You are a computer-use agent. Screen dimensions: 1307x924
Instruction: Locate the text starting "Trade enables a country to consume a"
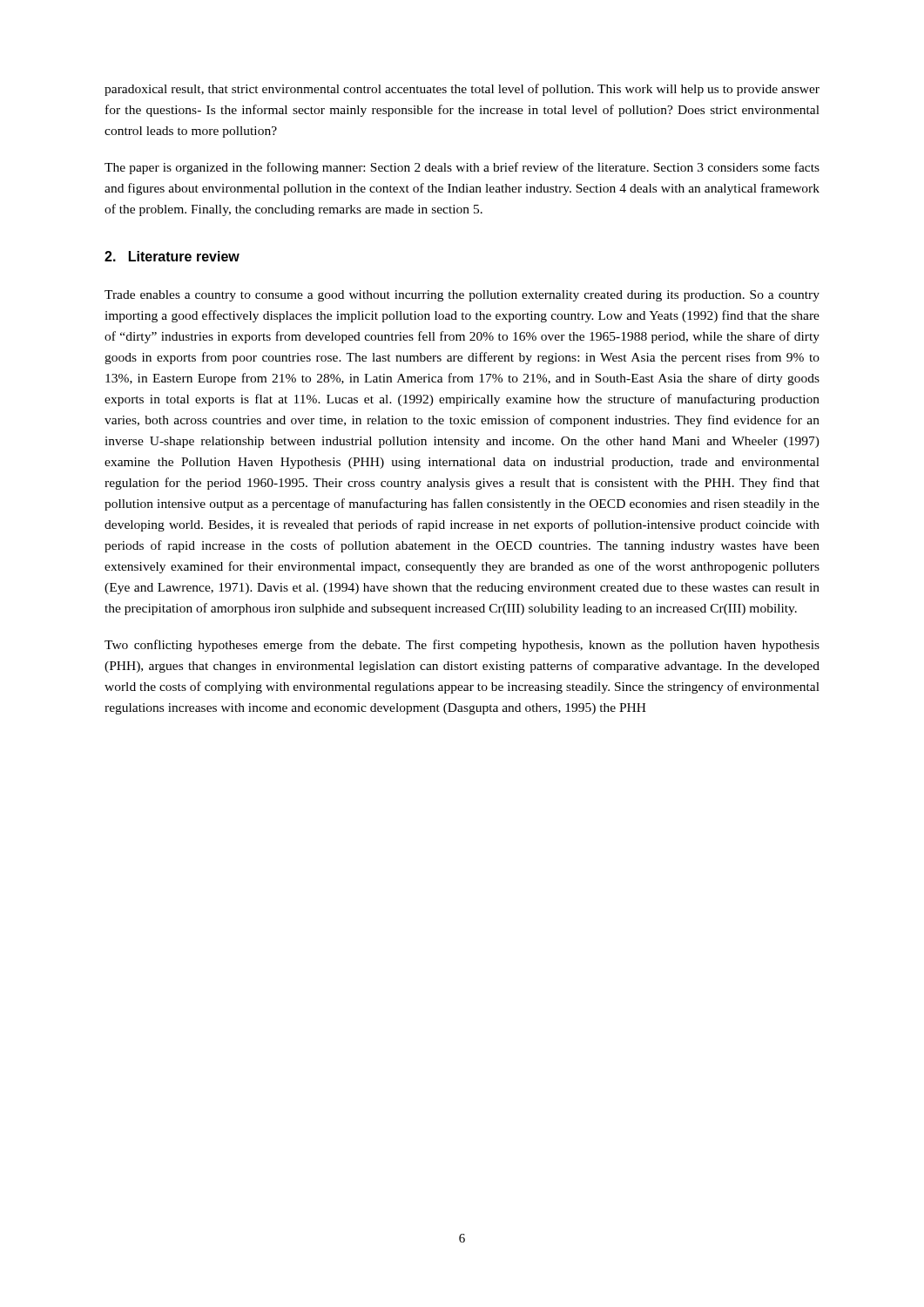462,451
